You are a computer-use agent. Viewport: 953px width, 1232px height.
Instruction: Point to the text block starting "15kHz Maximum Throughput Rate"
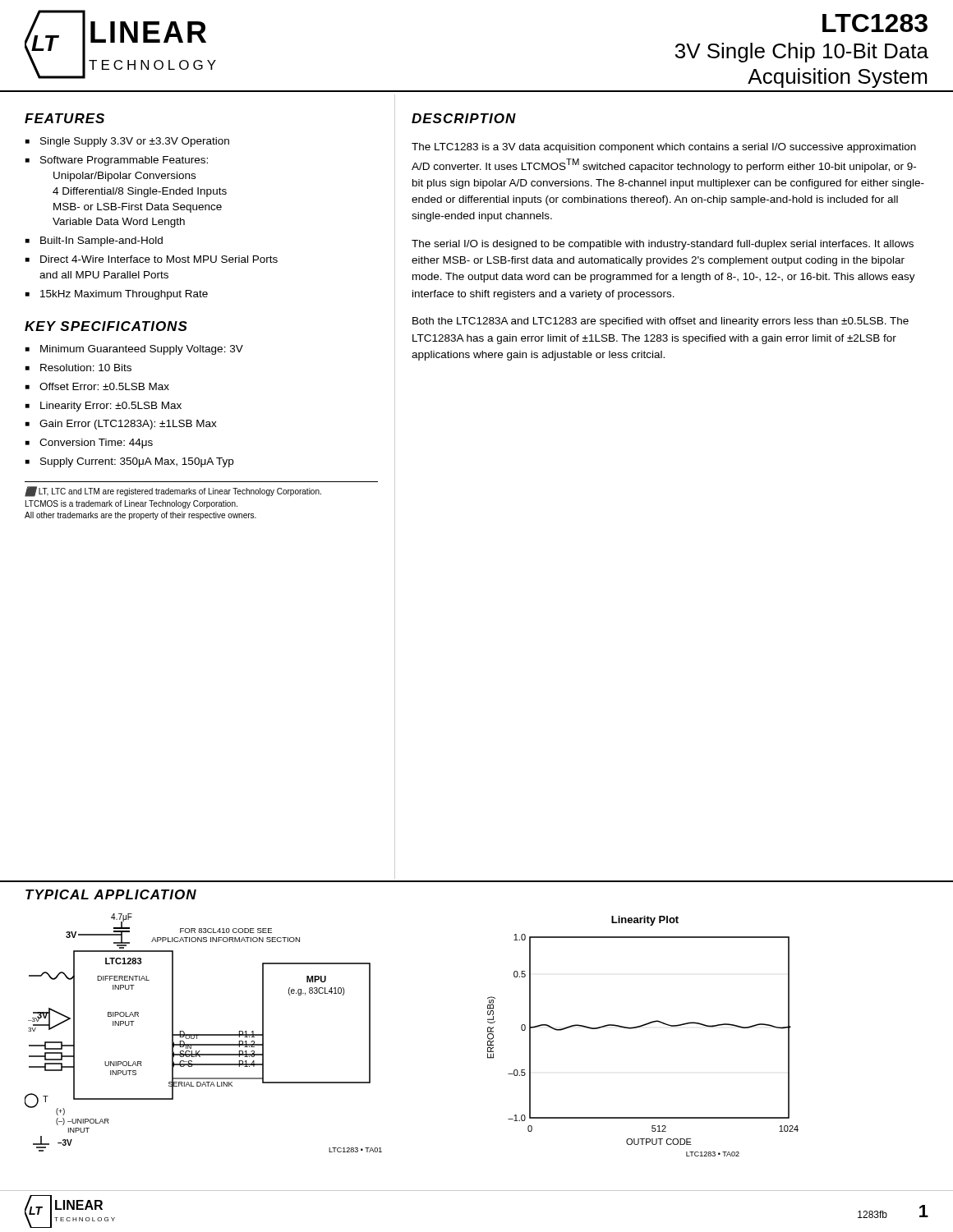click(x=124, y=294)
